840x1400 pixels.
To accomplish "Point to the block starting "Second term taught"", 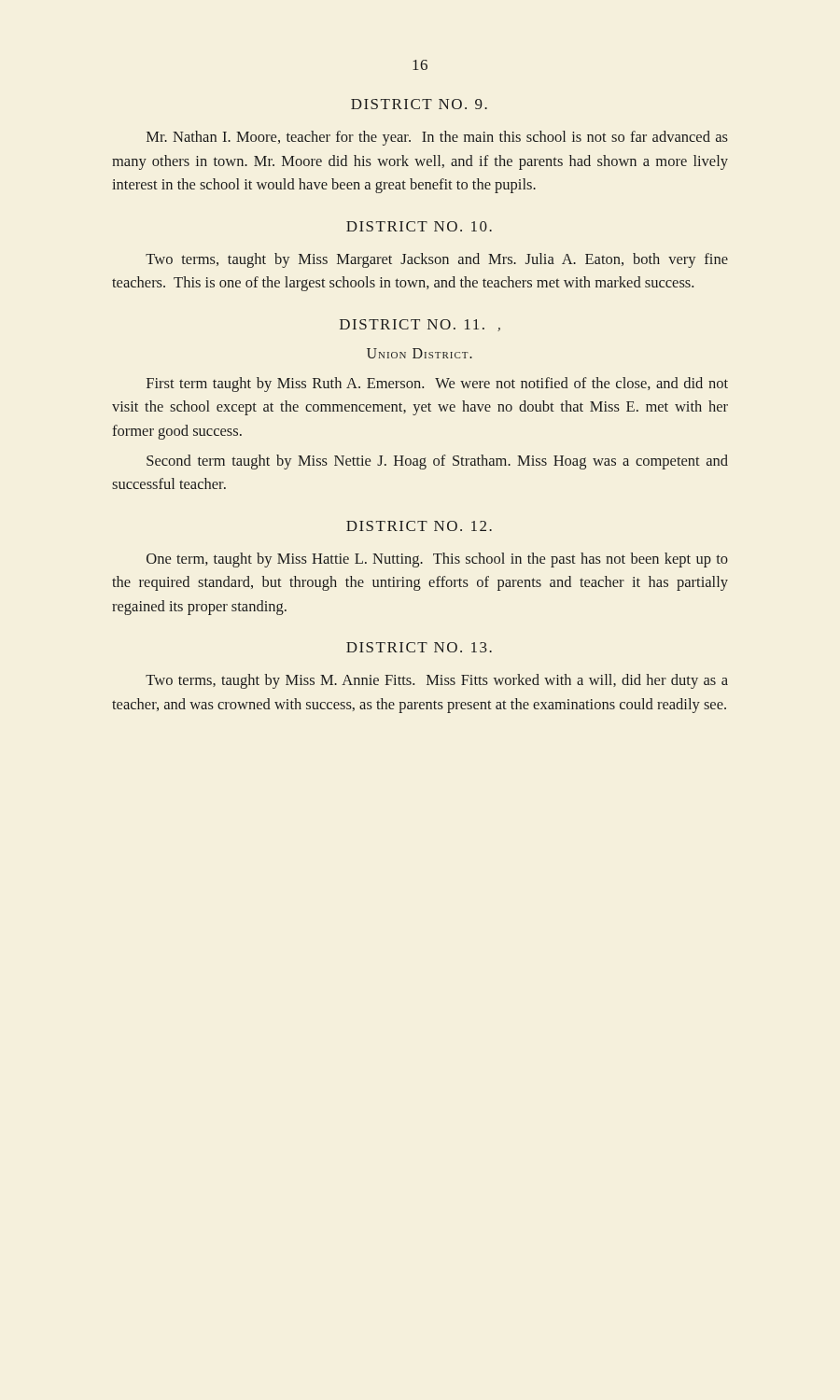I will pyautogui.click(x=420, y=472).
